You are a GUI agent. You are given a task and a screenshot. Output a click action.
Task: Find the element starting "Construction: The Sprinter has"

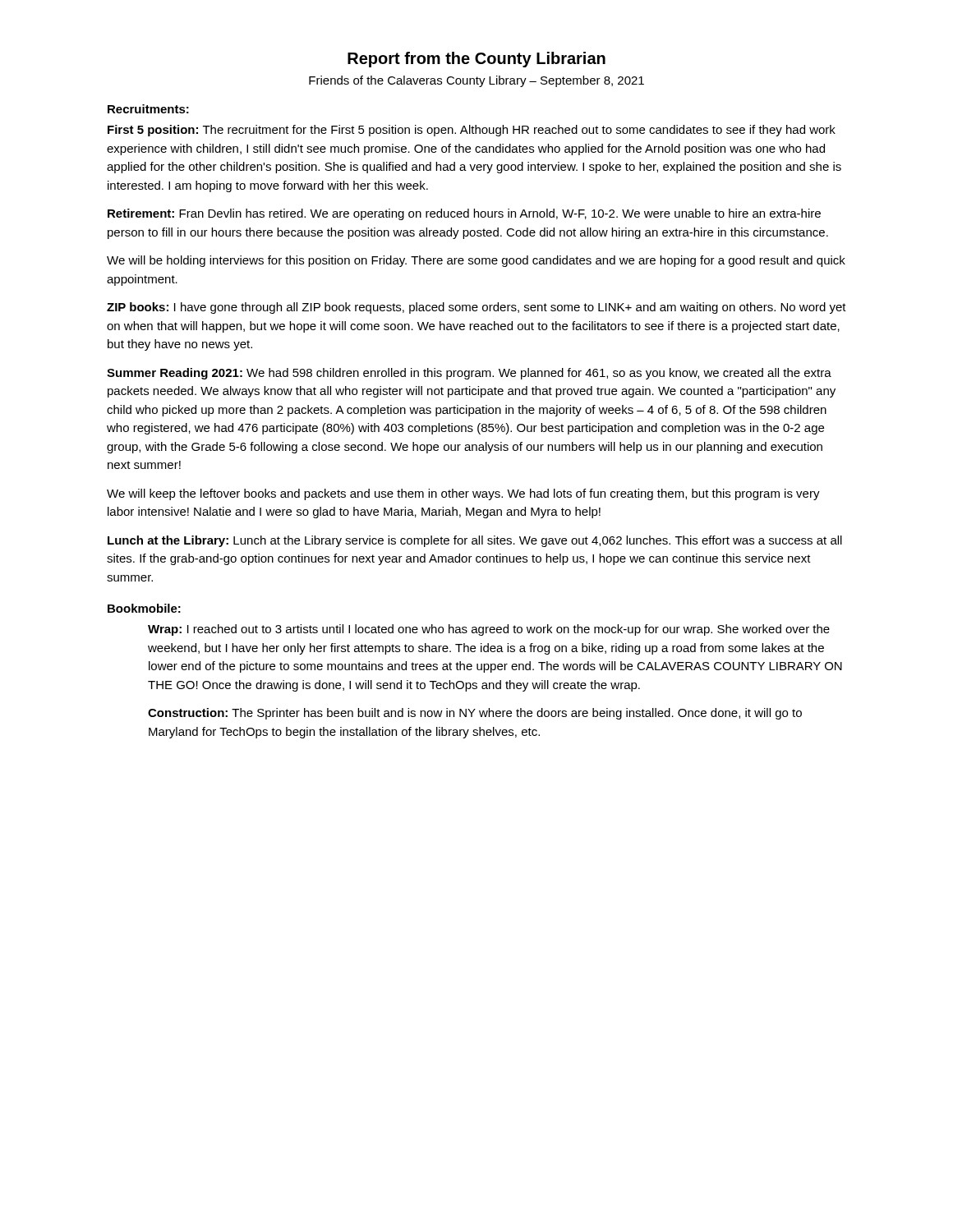tap(475, 722)
